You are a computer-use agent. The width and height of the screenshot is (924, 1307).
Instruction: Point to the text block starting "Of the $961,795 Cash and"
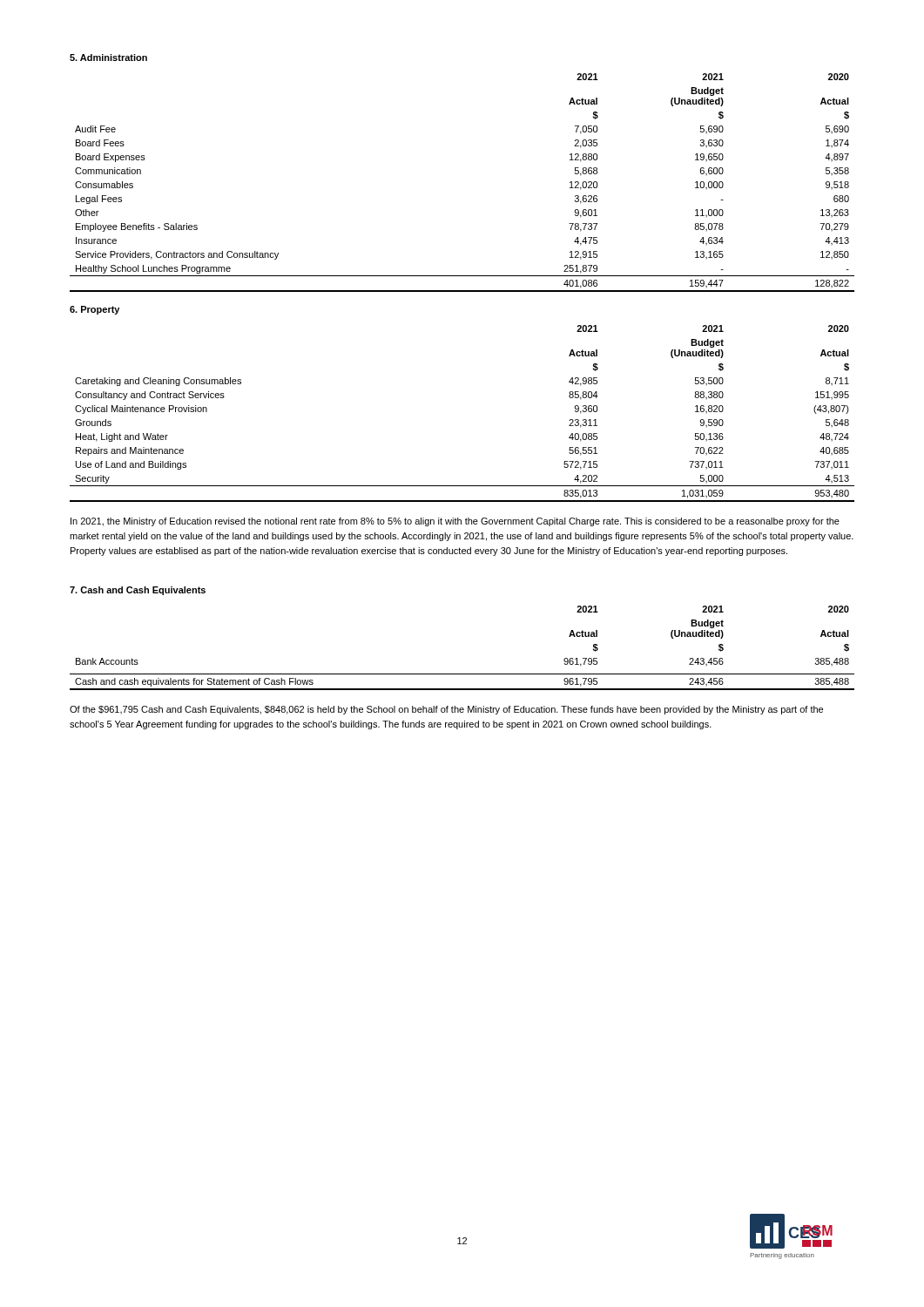point(447,716)
